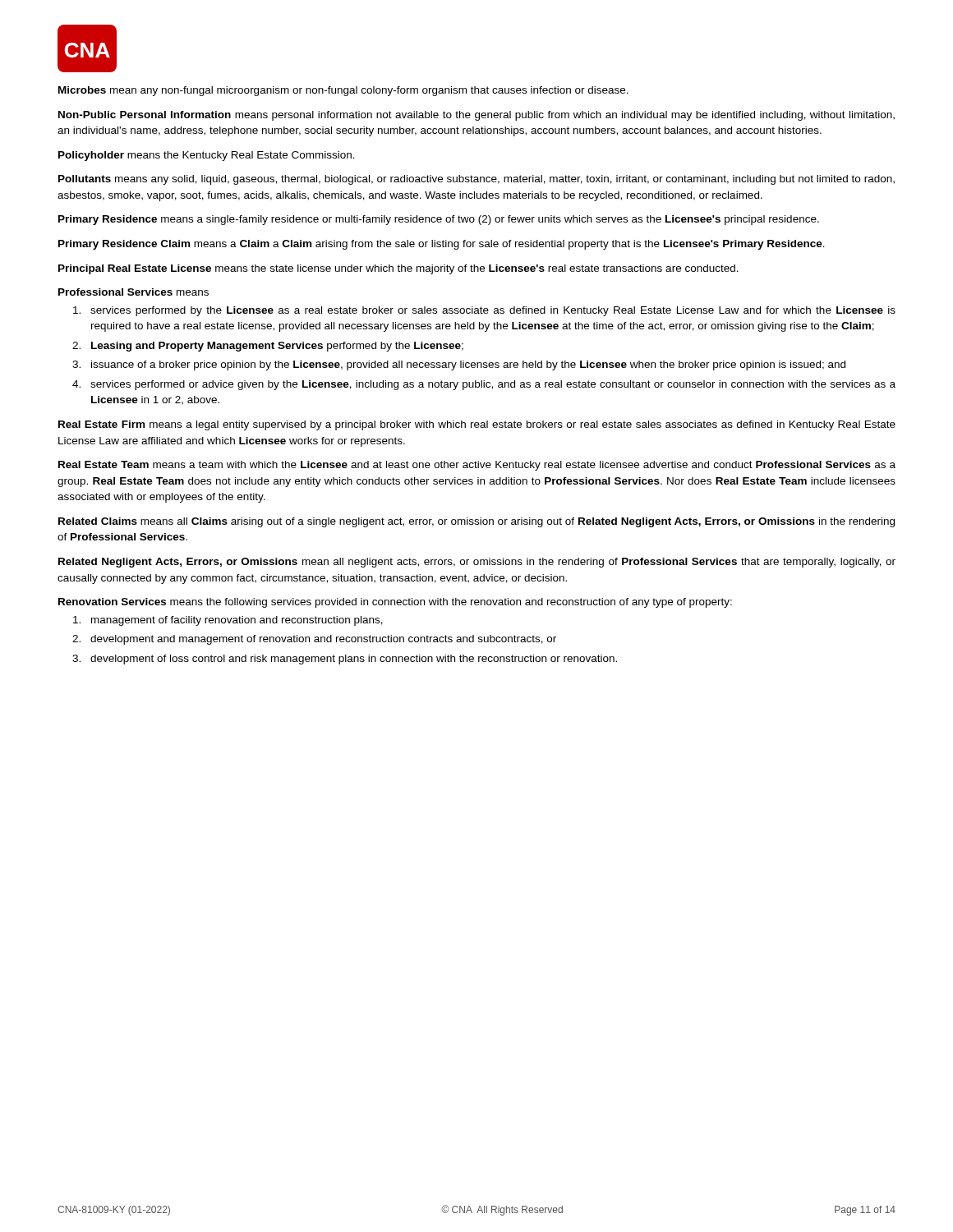This screenshot has width=953, height=1232.
Task: Navigate to the region starting "Related Negligent Acts, Errors,"
Action: click(476, 569)
